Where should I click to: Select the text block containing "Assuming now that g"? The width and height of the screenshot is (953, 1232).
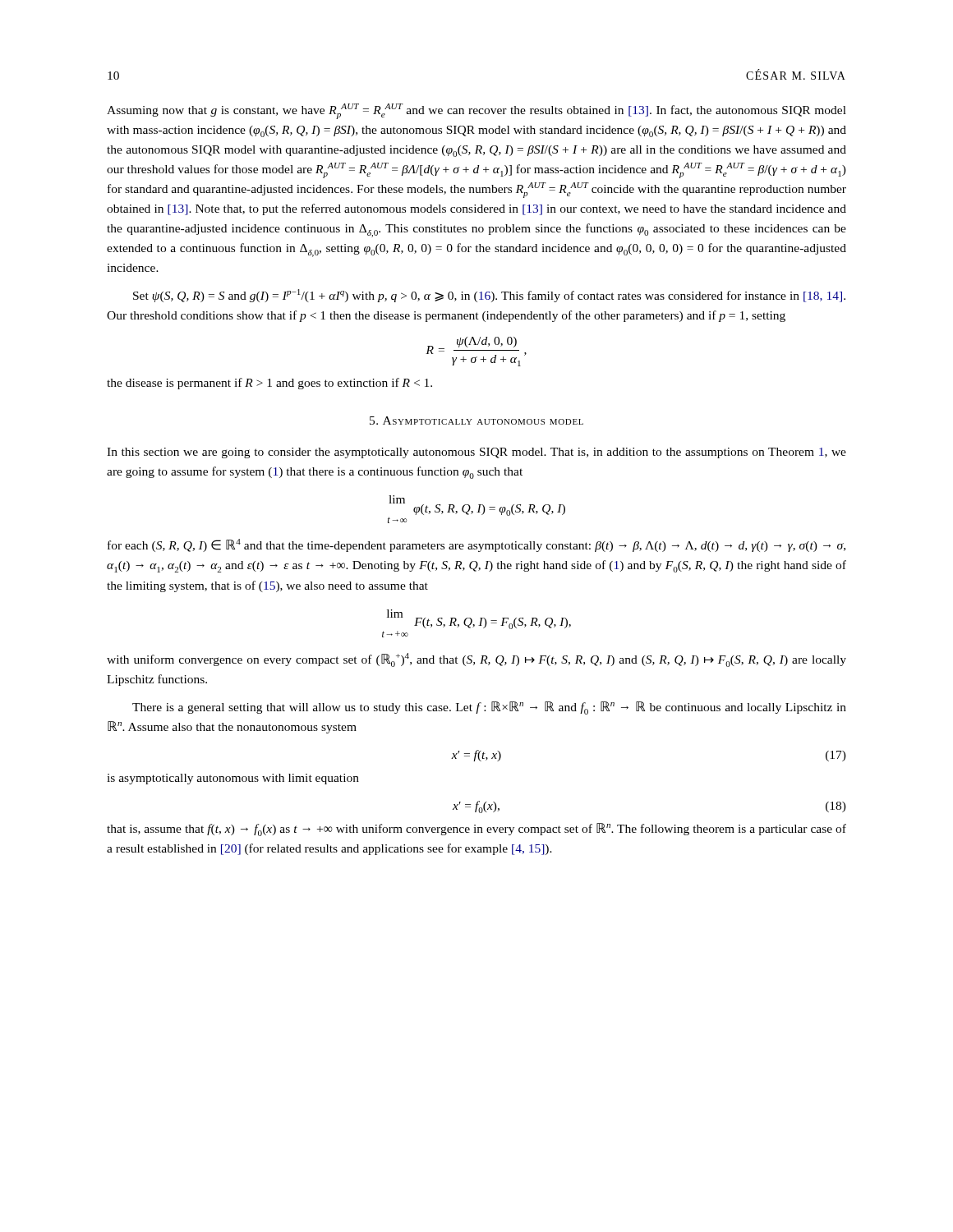476,189
